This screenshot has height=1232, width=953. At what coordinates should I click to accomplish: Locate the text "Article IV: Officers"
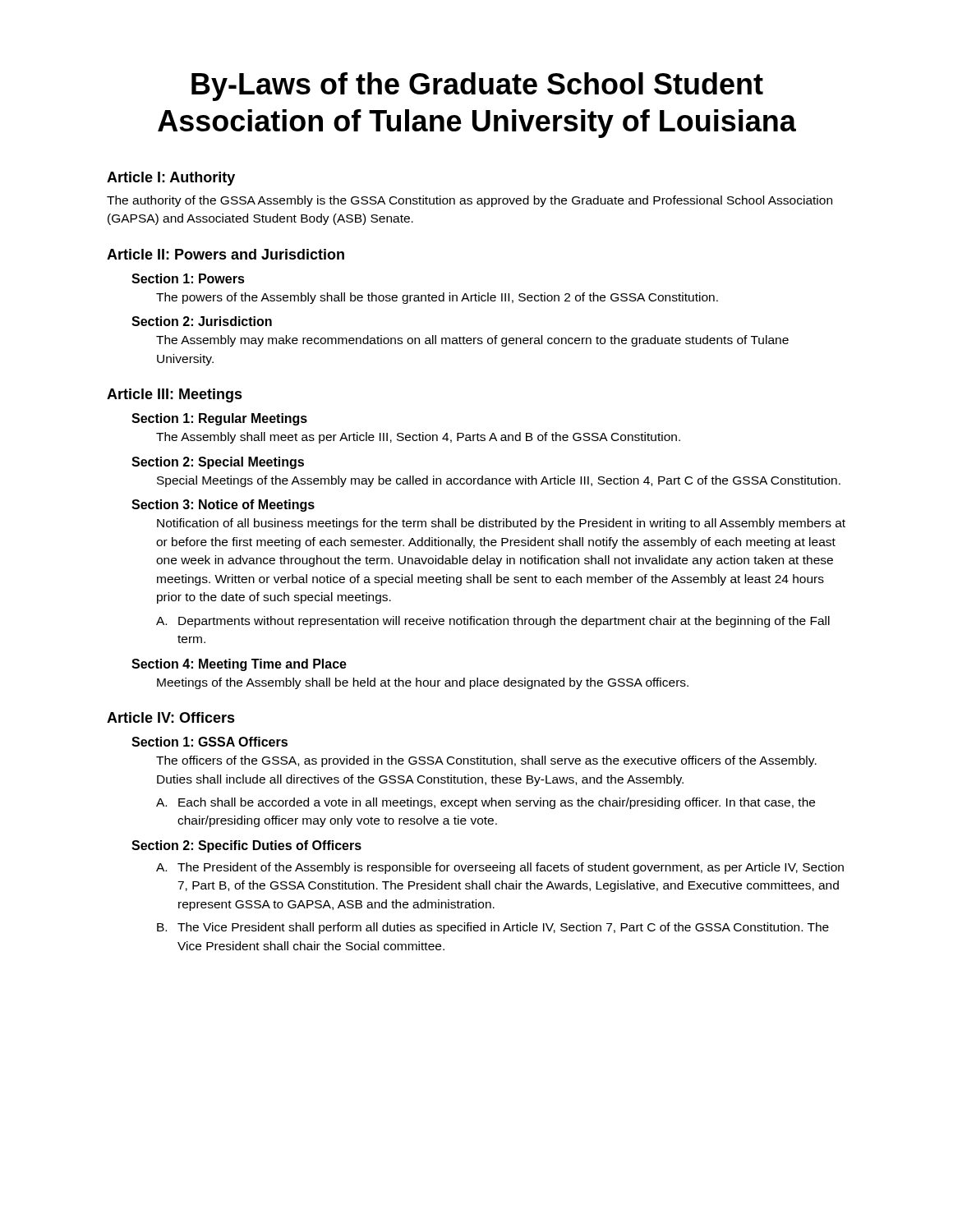(171, 717)
